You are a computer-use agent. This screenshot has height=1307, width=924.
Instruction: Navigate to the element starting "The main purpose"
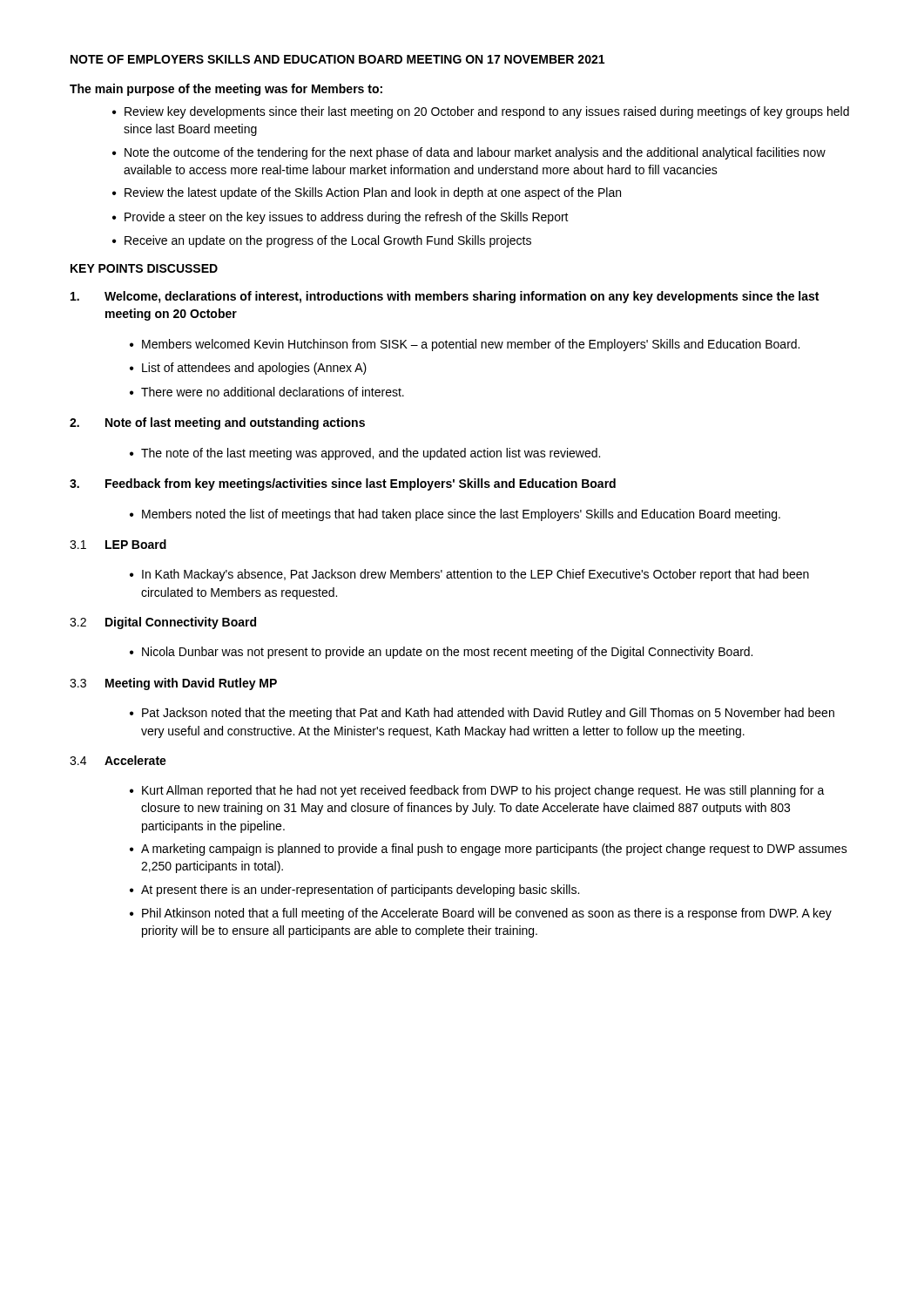click(227, 89)
